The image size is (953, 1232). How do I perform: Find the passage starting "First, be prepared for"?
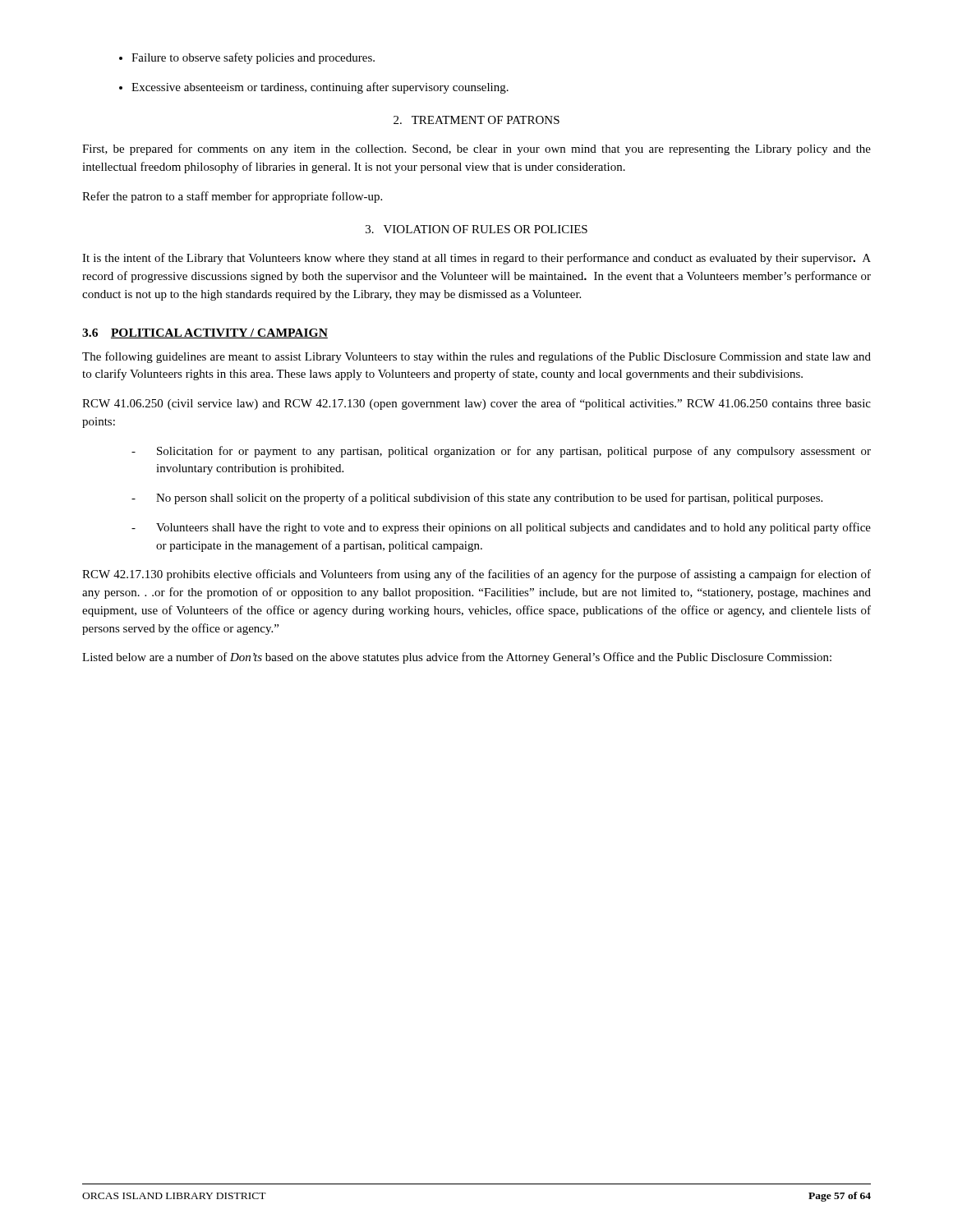(476, 159)
